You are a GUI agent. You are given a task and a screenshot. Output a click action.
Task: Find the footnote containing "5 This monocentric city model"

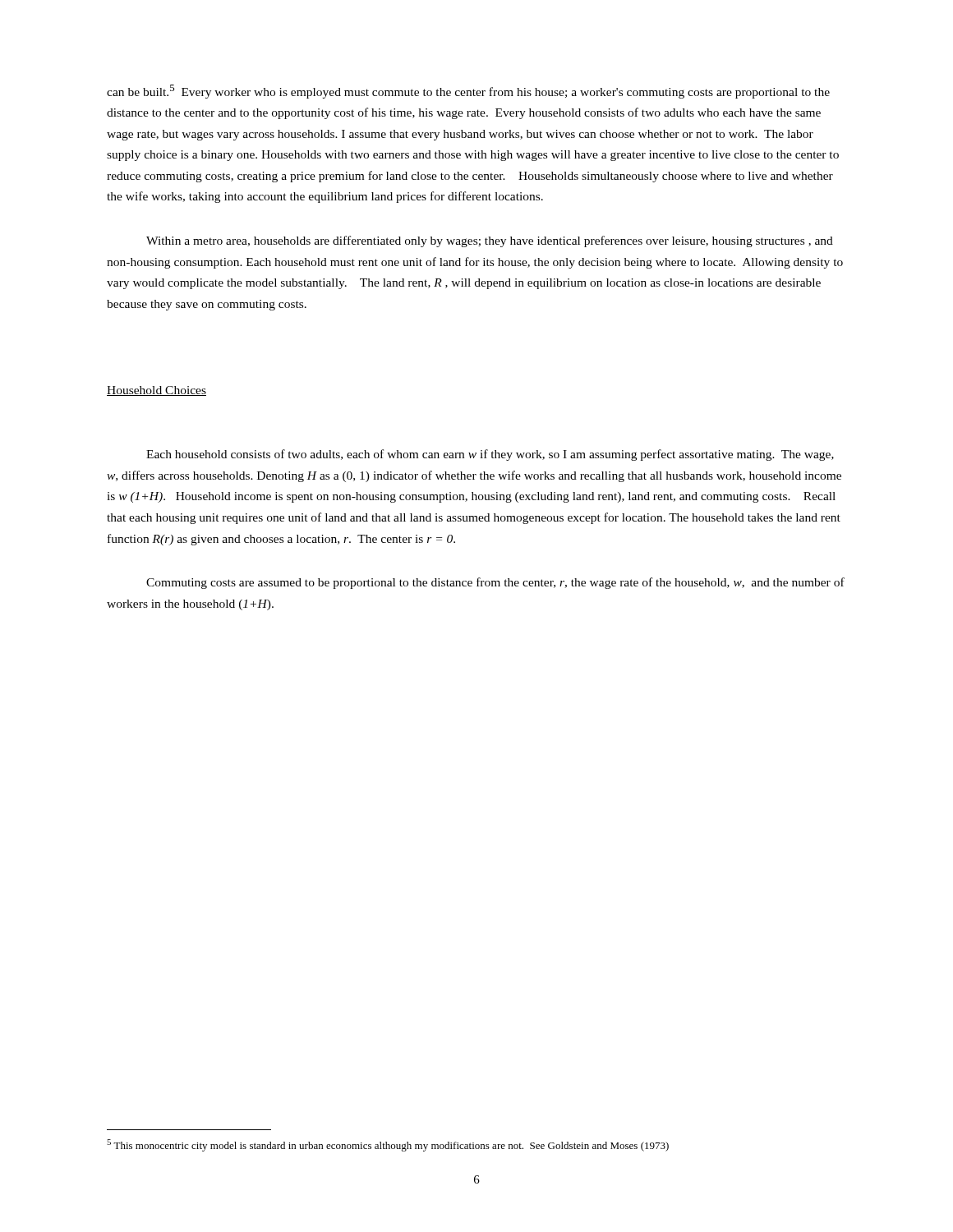pyautogui.click(x=388, y=1144)
